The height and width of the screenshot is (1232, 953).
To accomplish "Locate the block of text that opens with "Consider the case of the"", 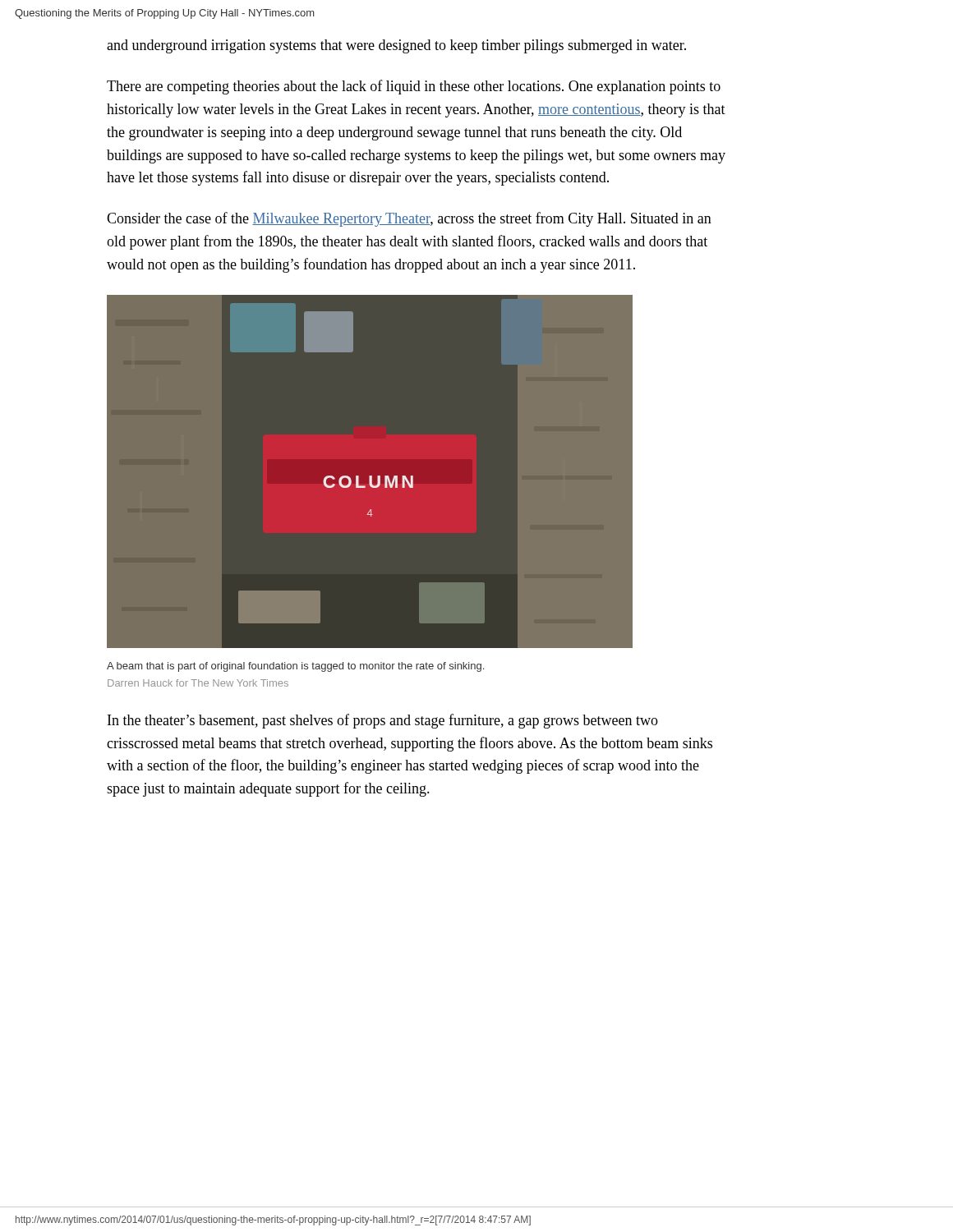I will click(x=409, y=242).
